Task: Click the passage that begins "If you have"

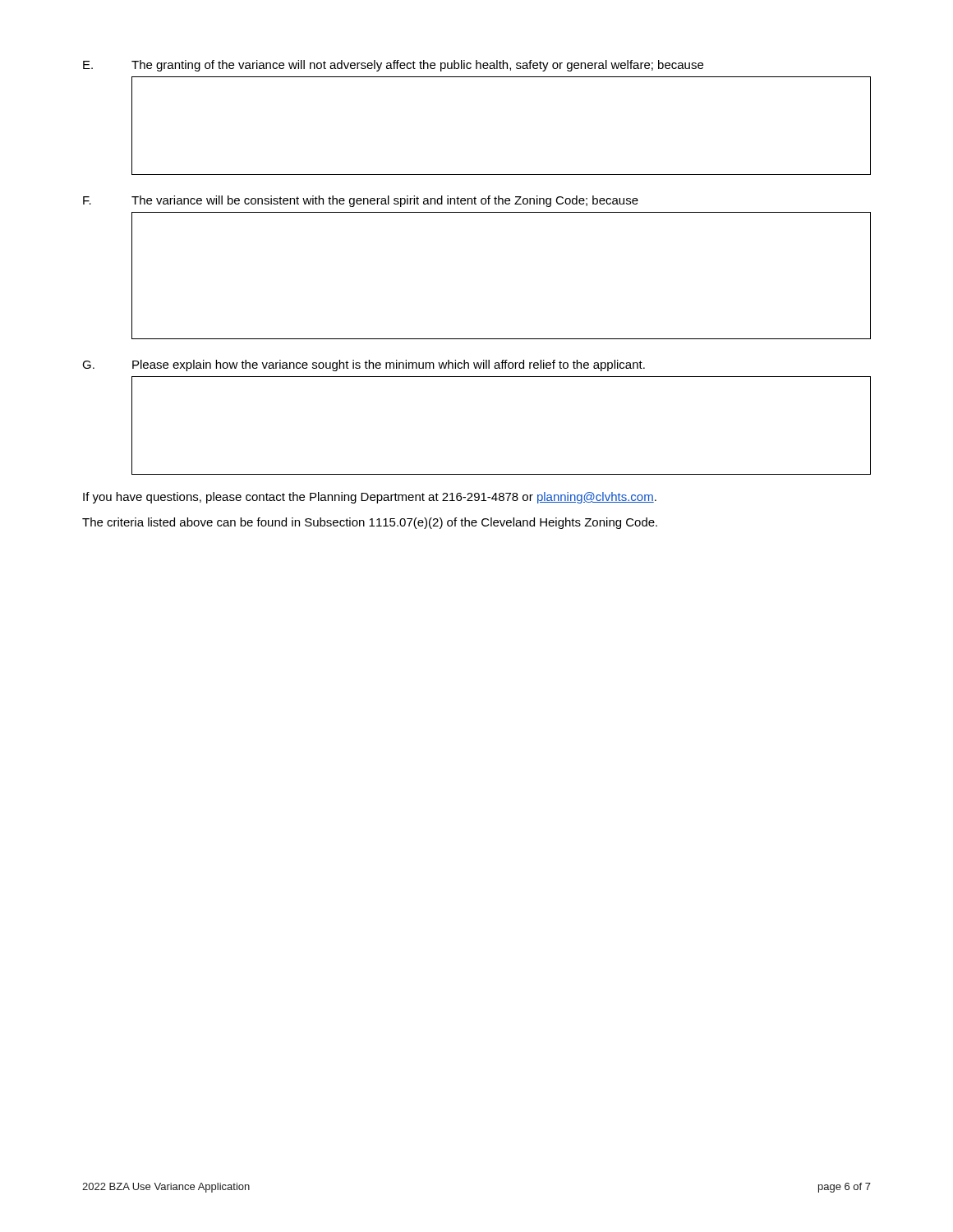Action: pyautogui.click(x=370, y=496)
